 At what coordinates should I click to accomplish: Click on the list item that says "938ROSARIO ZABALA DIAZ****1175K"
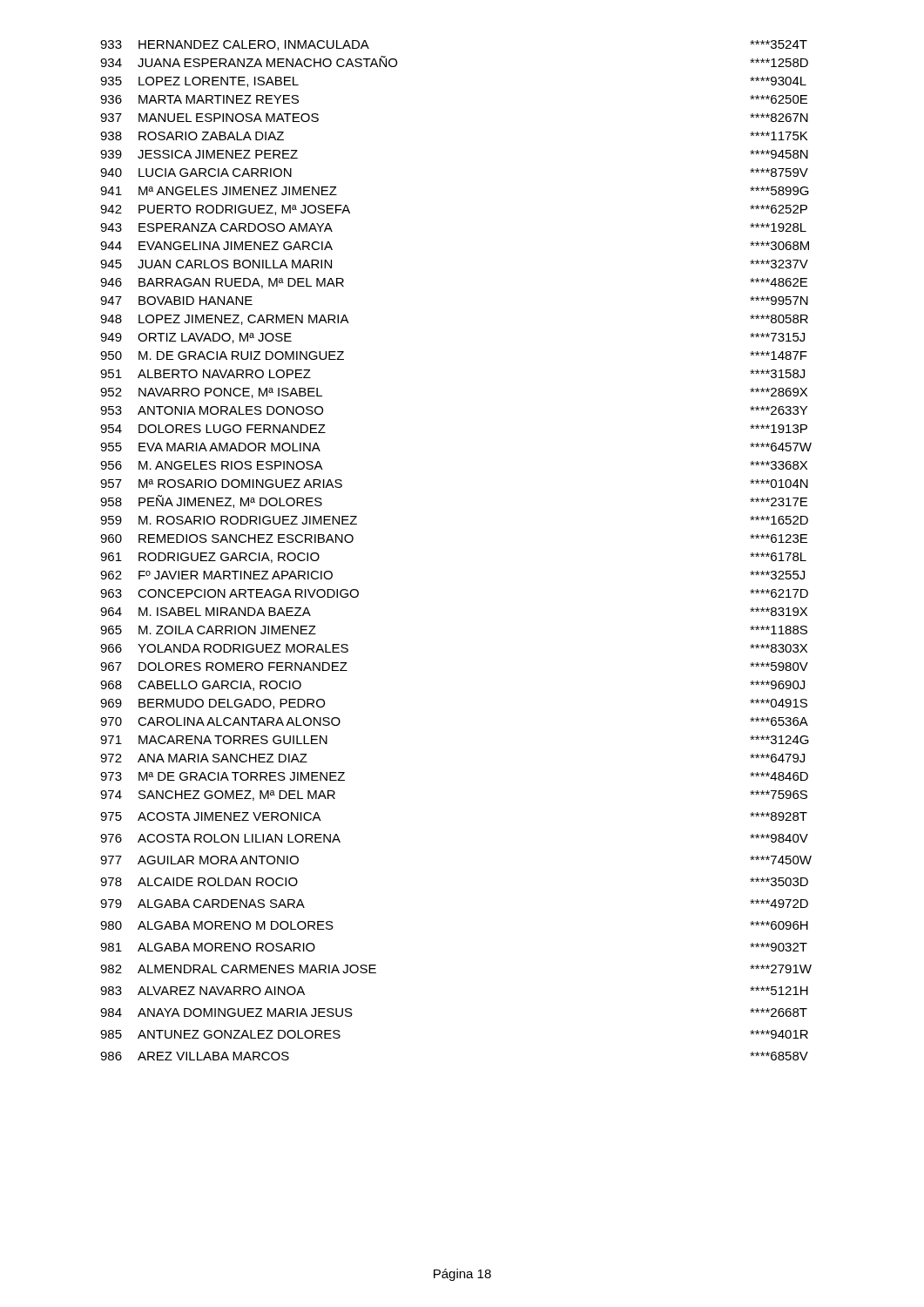(x=111, y=135)
